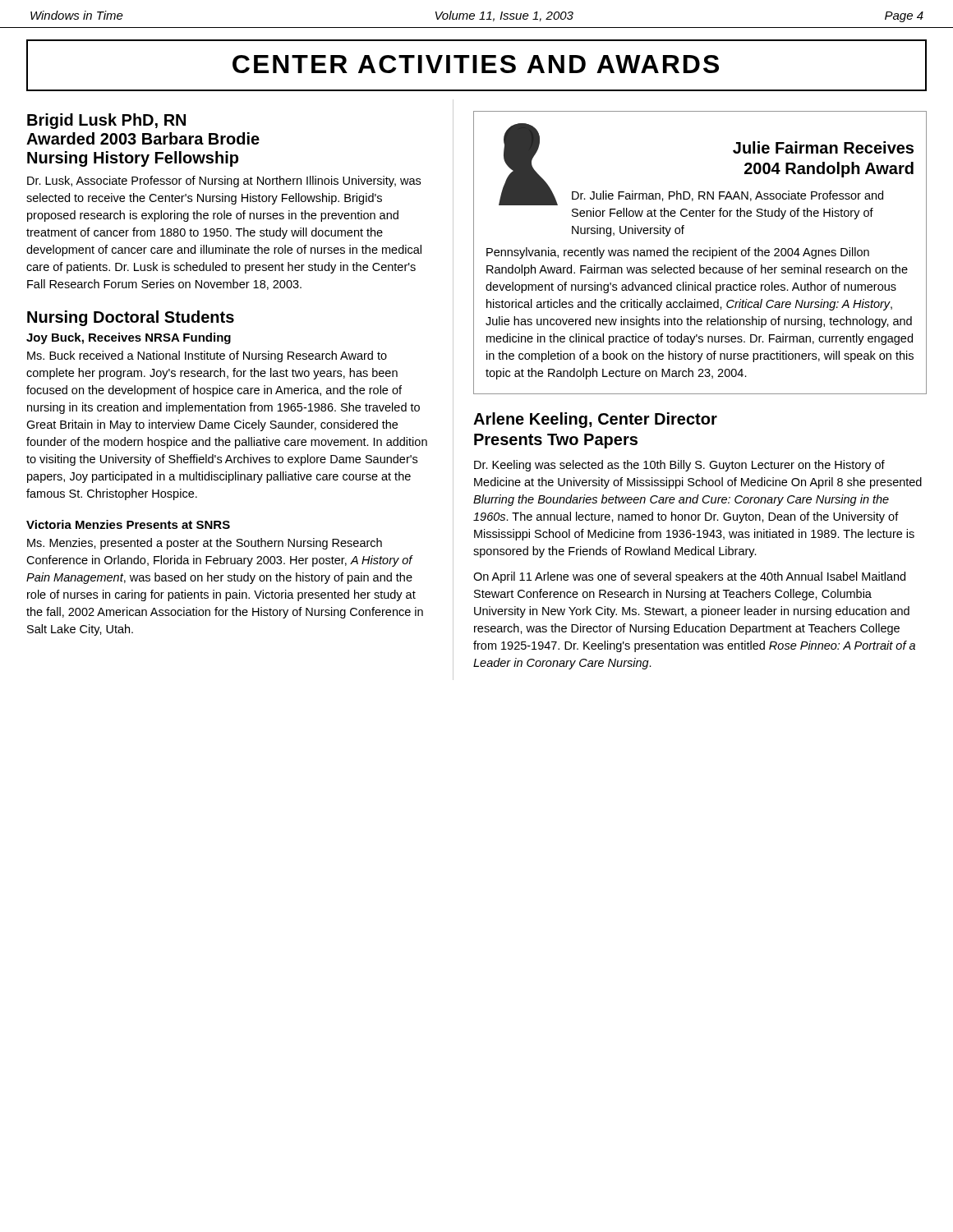Select the section header containing "Victoria Menzies Presents at SNRS"
The image size is (953, 1232).
[230, 525]
